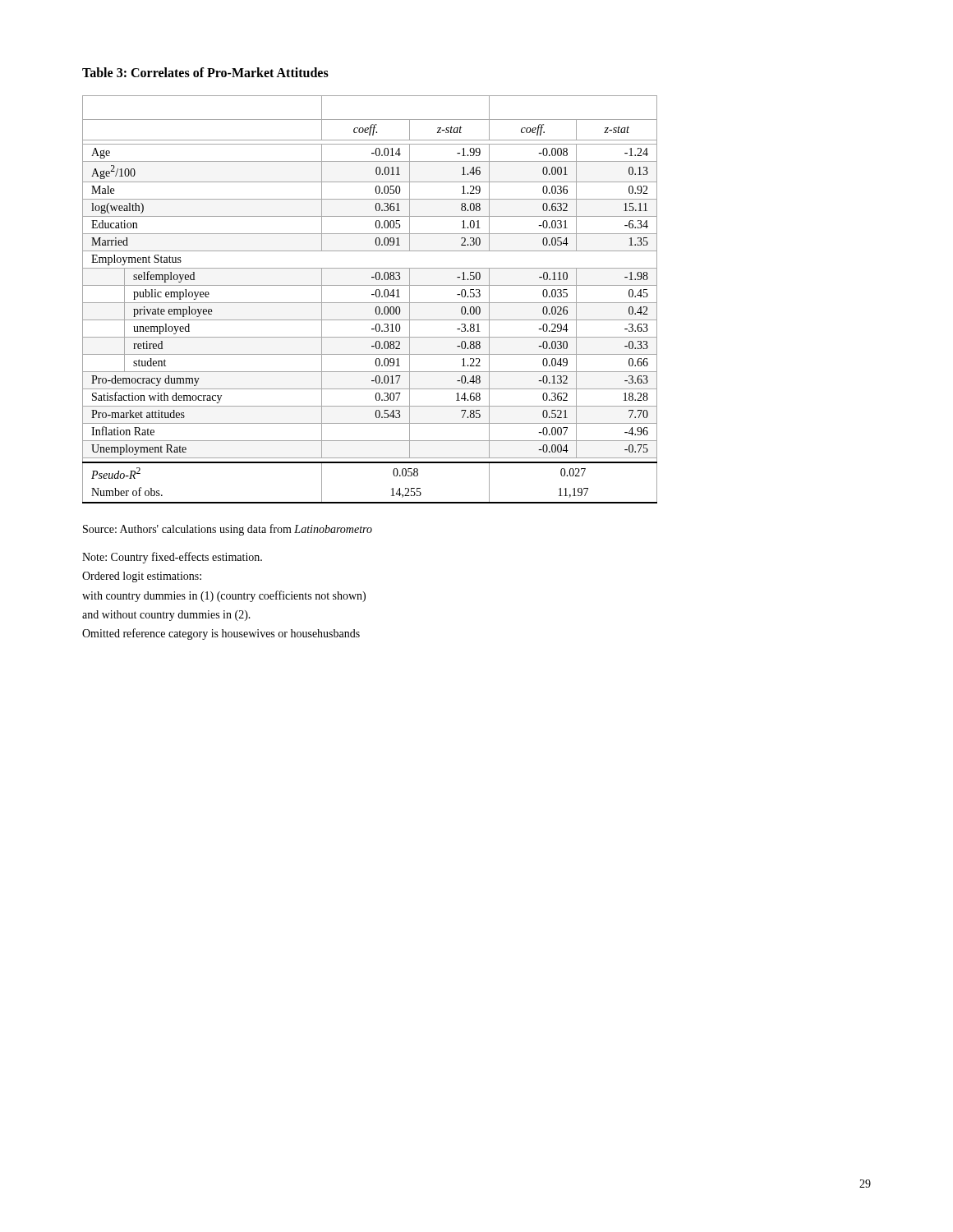
Task: Where is the passage that starts "Source: Authors' calculations using data from"?
Action: coord(227,530)
